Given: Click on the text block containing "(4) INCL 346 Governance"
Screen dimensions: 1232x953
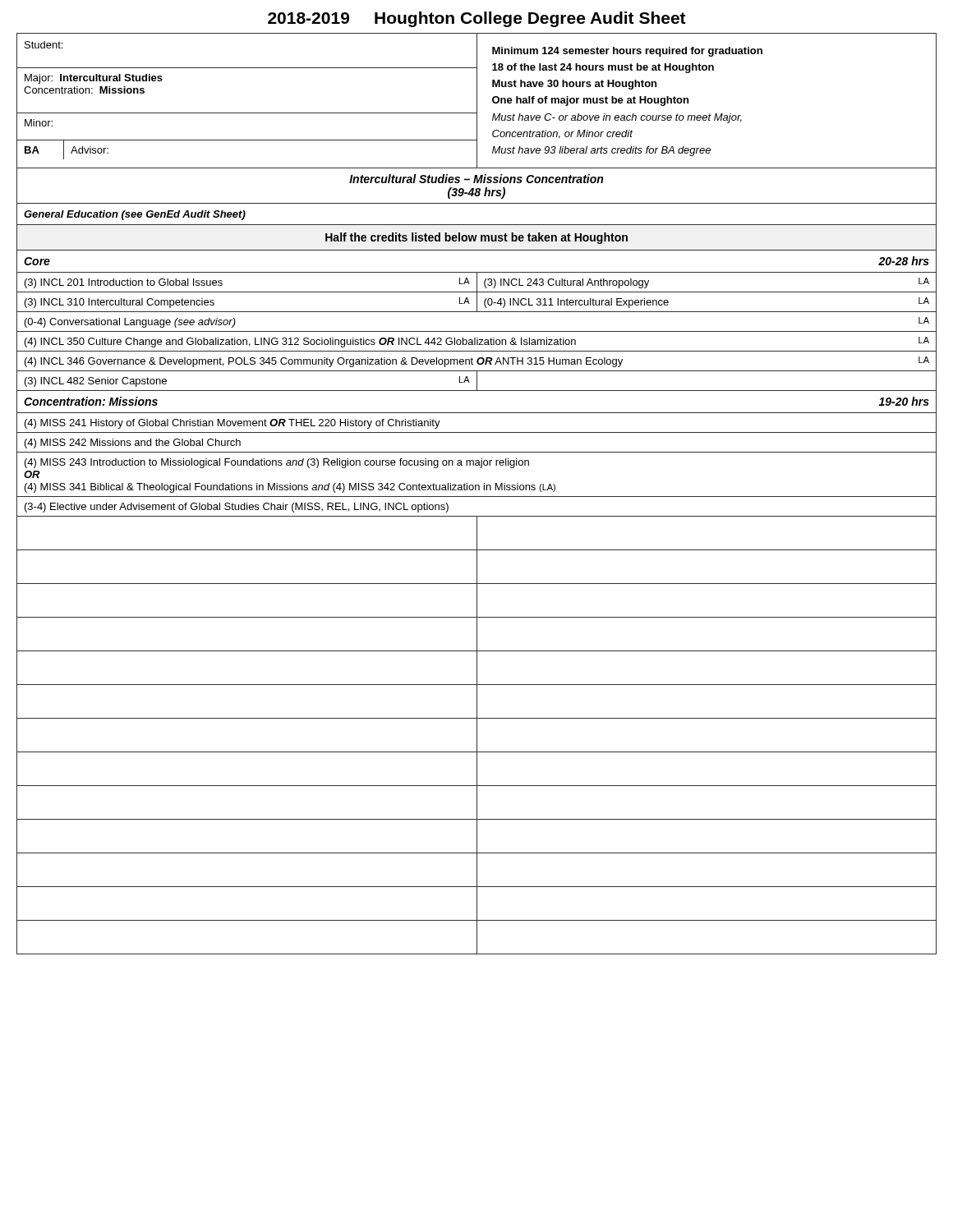Looking at the screenshot, I should coord(476,361).
